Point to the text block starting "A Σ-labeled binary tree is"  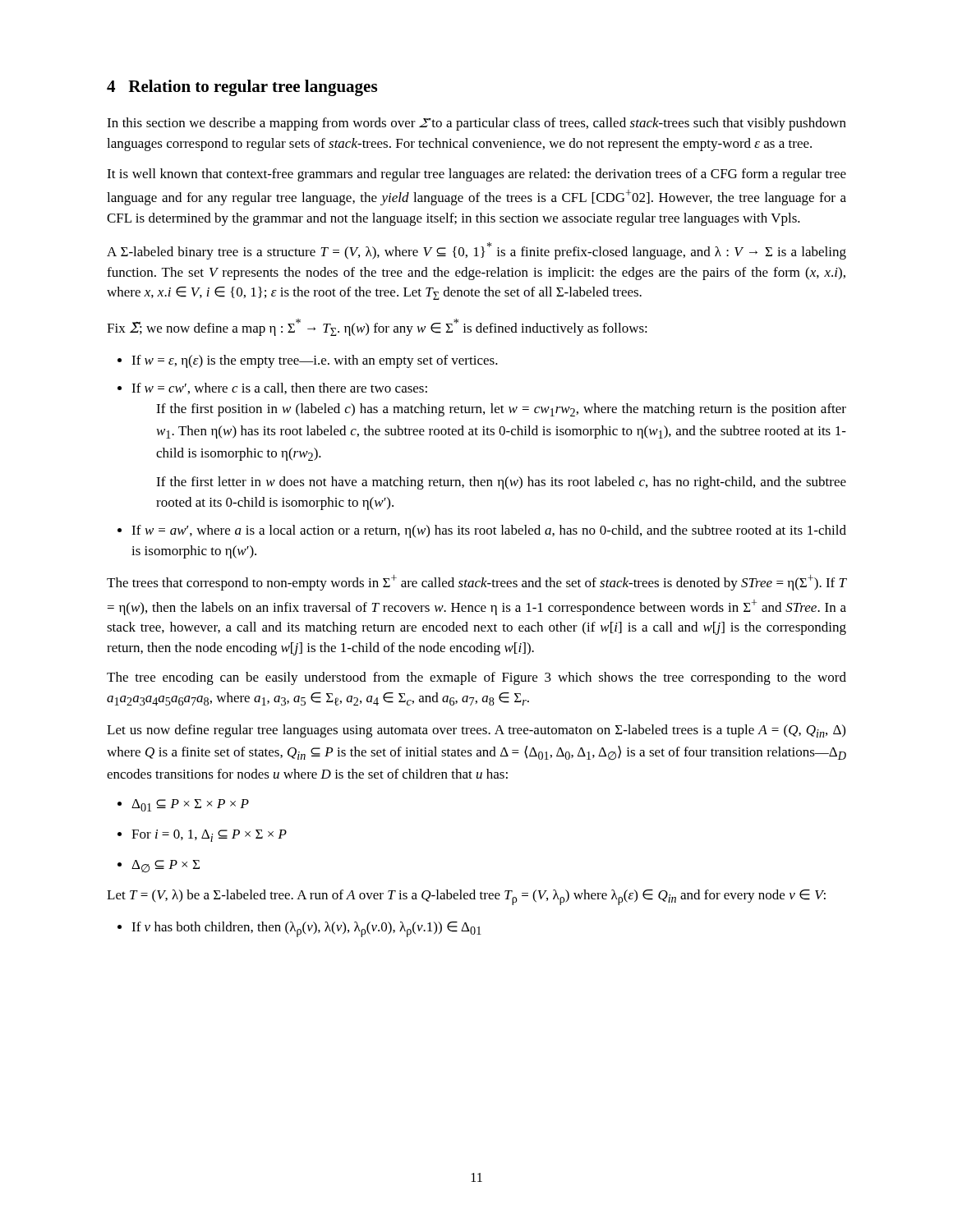pos(476,272)
